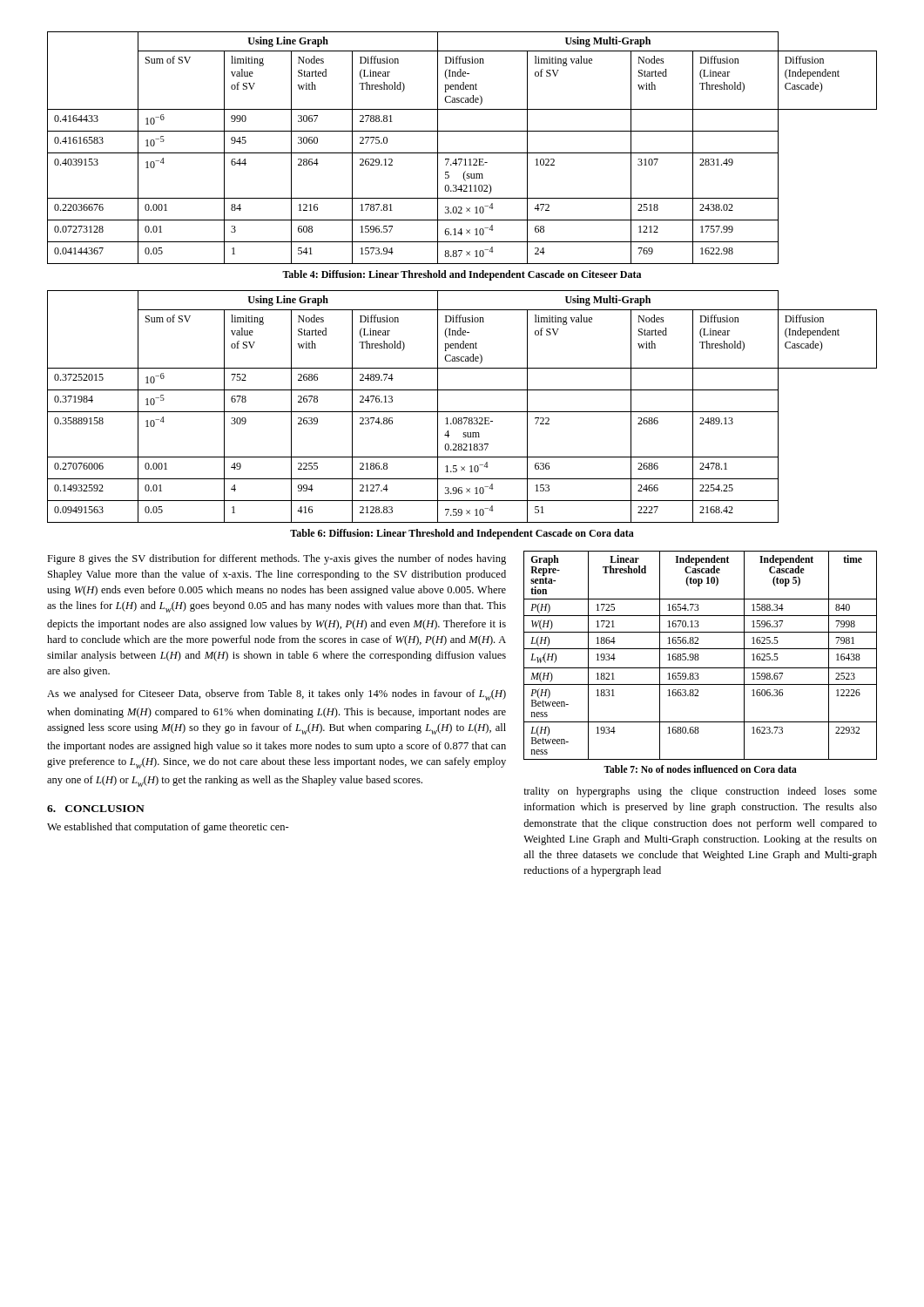The height and width of the screenshot is (1307, 924).
Task: Locate the text block that reads "trality on hypergraphs using the clique construction indeed"
Action: pos(700,831)
